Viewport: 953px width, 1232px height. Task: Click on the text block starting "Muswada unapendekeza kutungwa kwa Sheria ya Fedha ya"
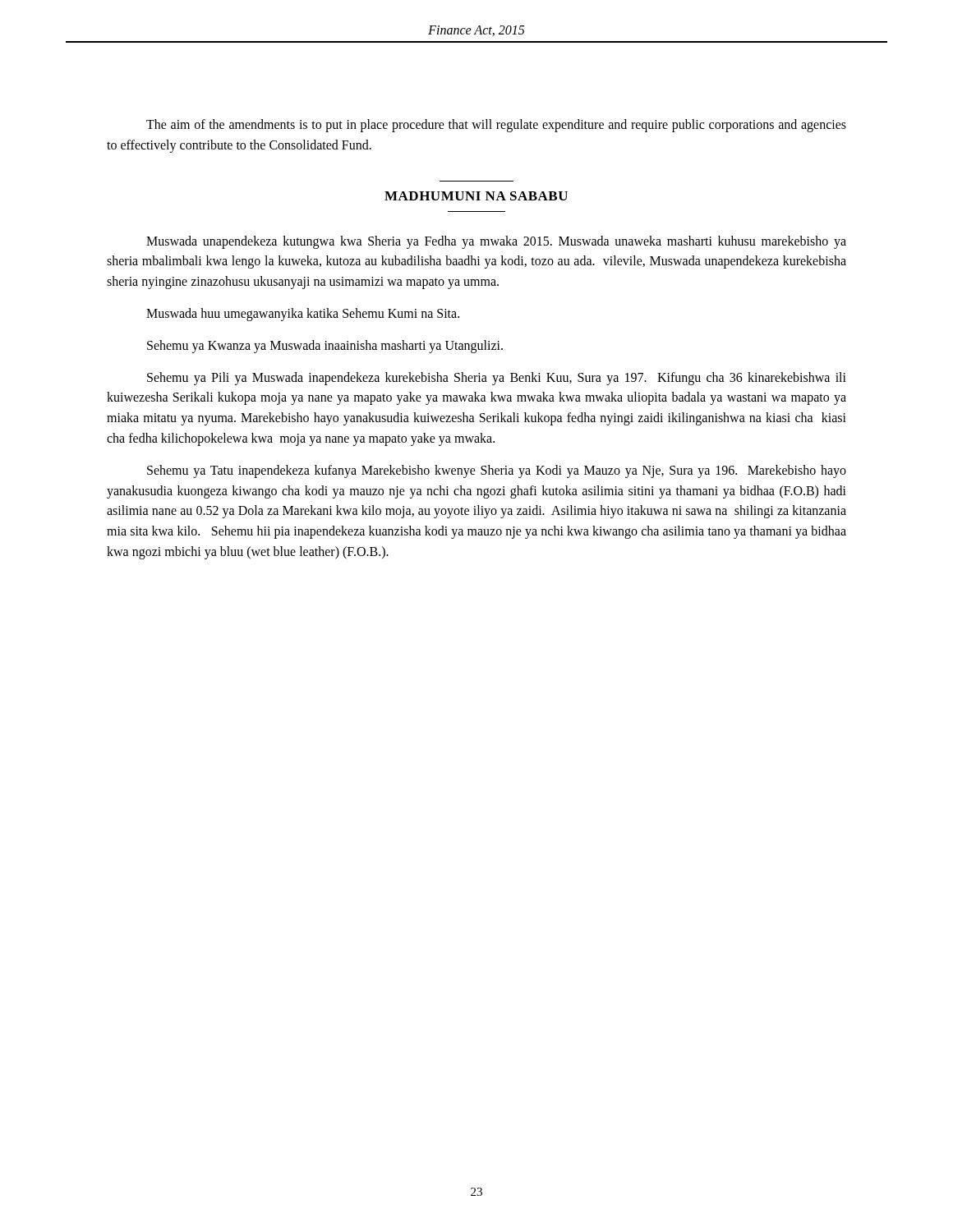point(476,261)
